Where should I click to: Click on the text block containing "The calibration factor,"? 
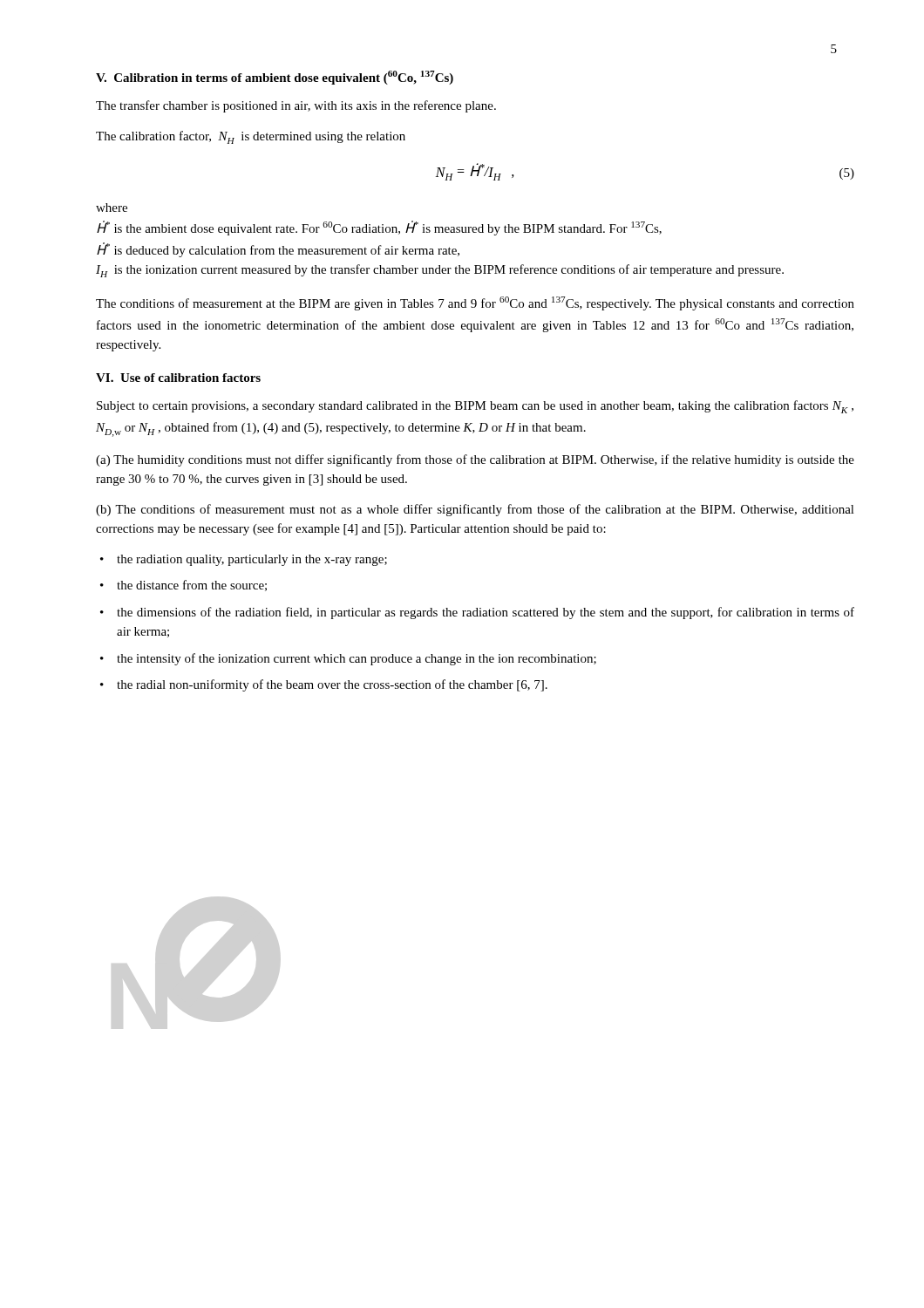(251, 137)
